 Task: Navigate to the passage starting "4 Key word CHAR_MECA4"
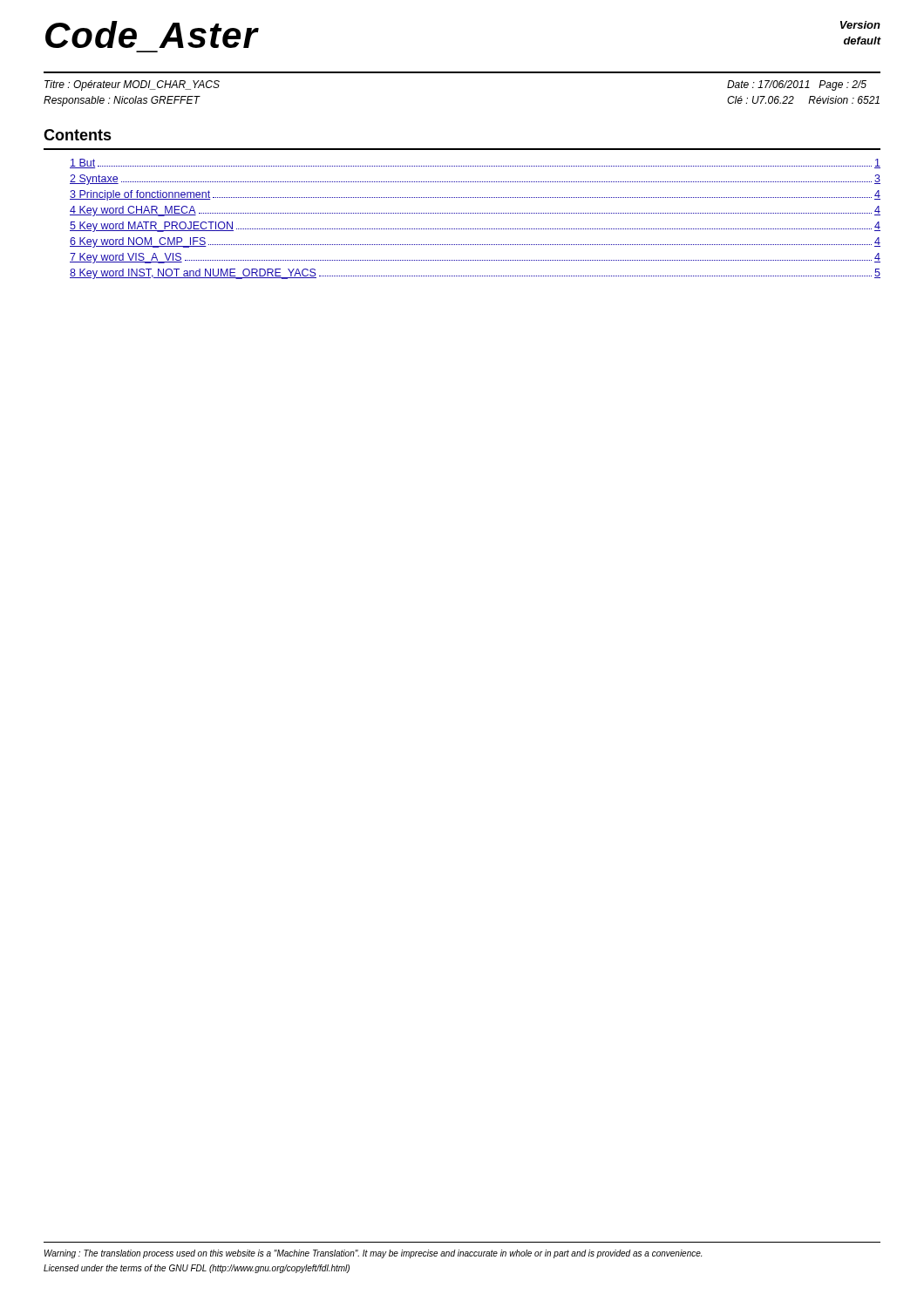[x=475, y=210]
